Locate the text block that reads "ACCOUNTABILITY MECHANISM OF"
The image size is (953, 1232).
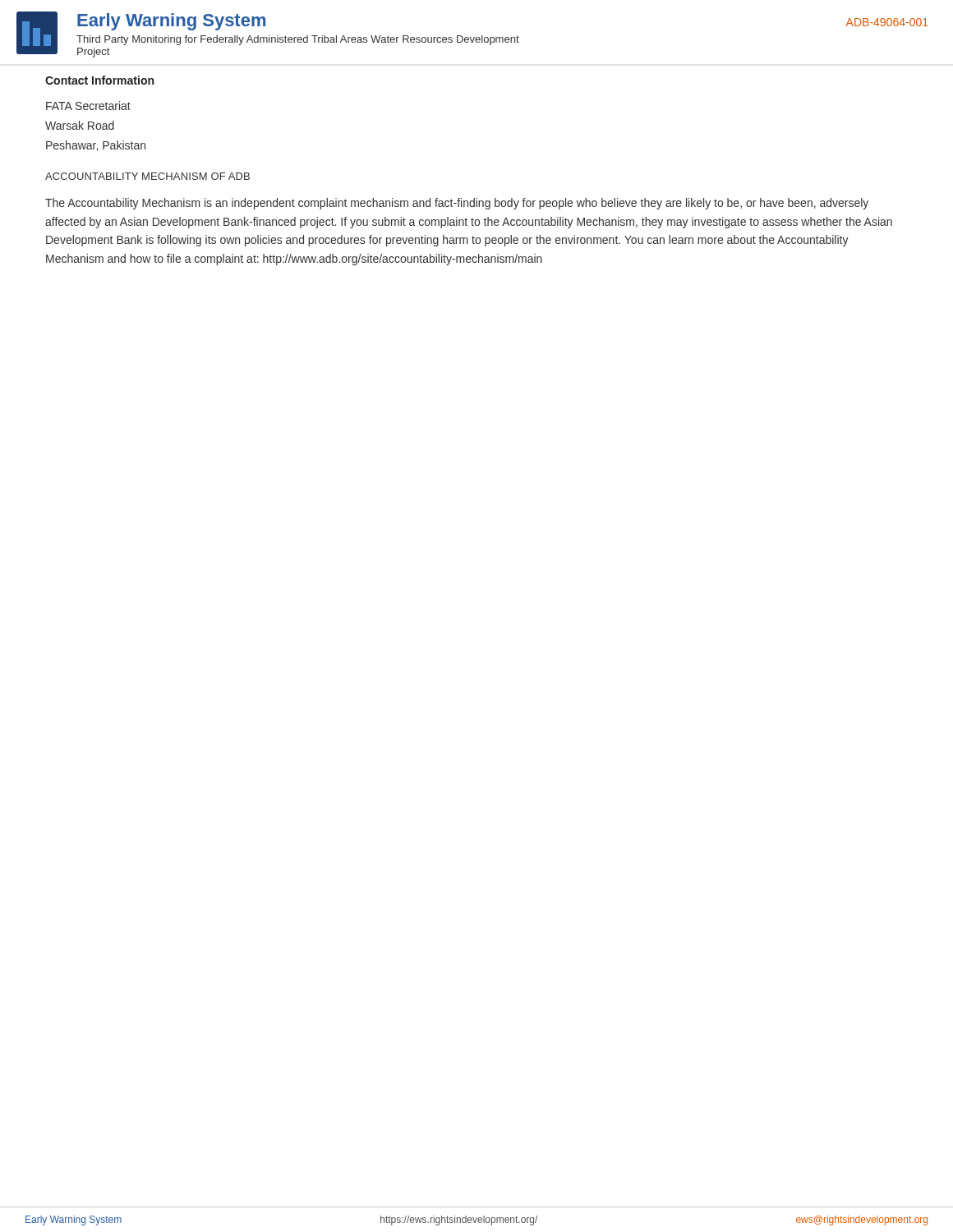(148, 177)
